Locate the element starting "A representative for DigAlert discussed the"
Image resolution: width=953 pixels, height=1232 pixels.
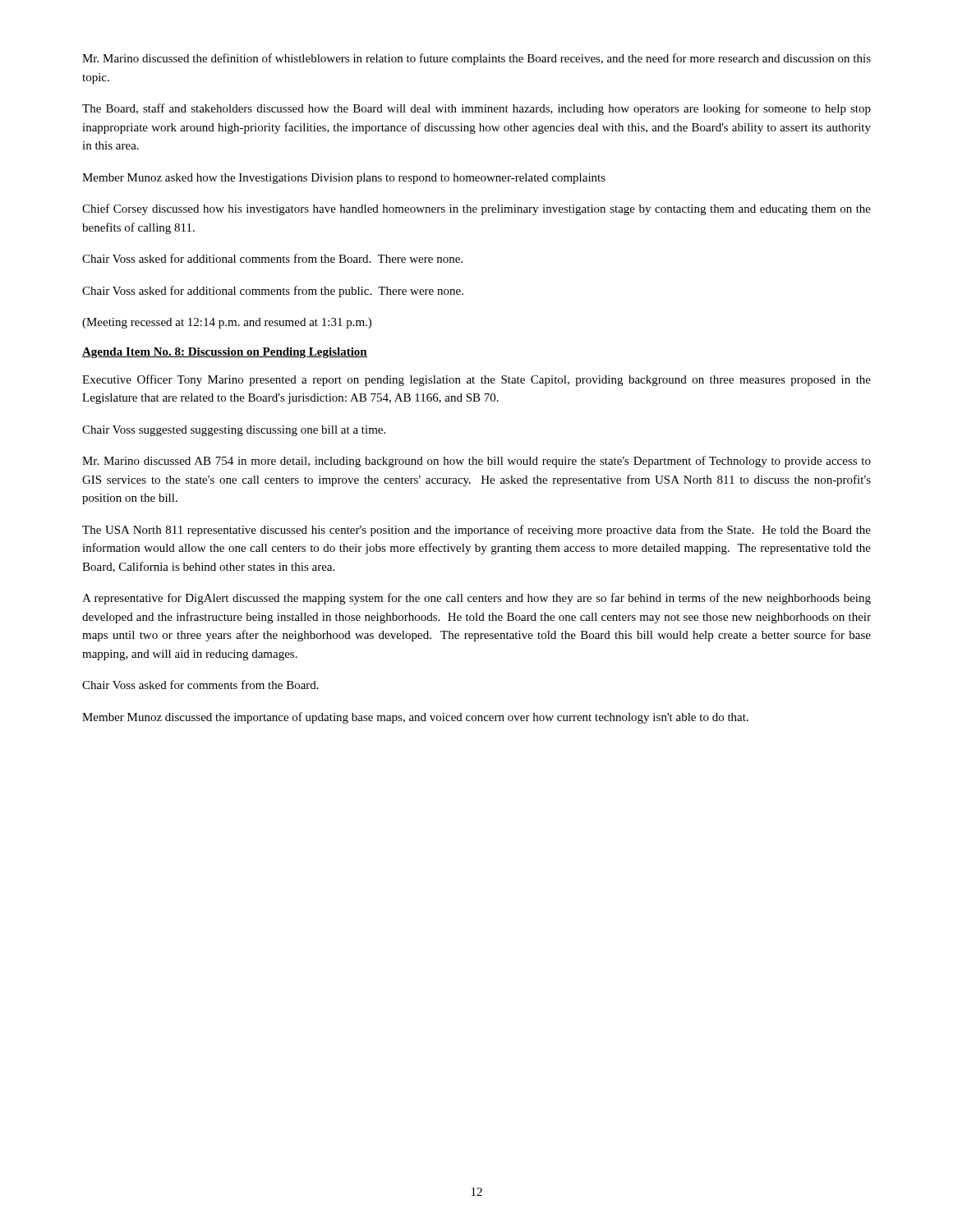476,626
